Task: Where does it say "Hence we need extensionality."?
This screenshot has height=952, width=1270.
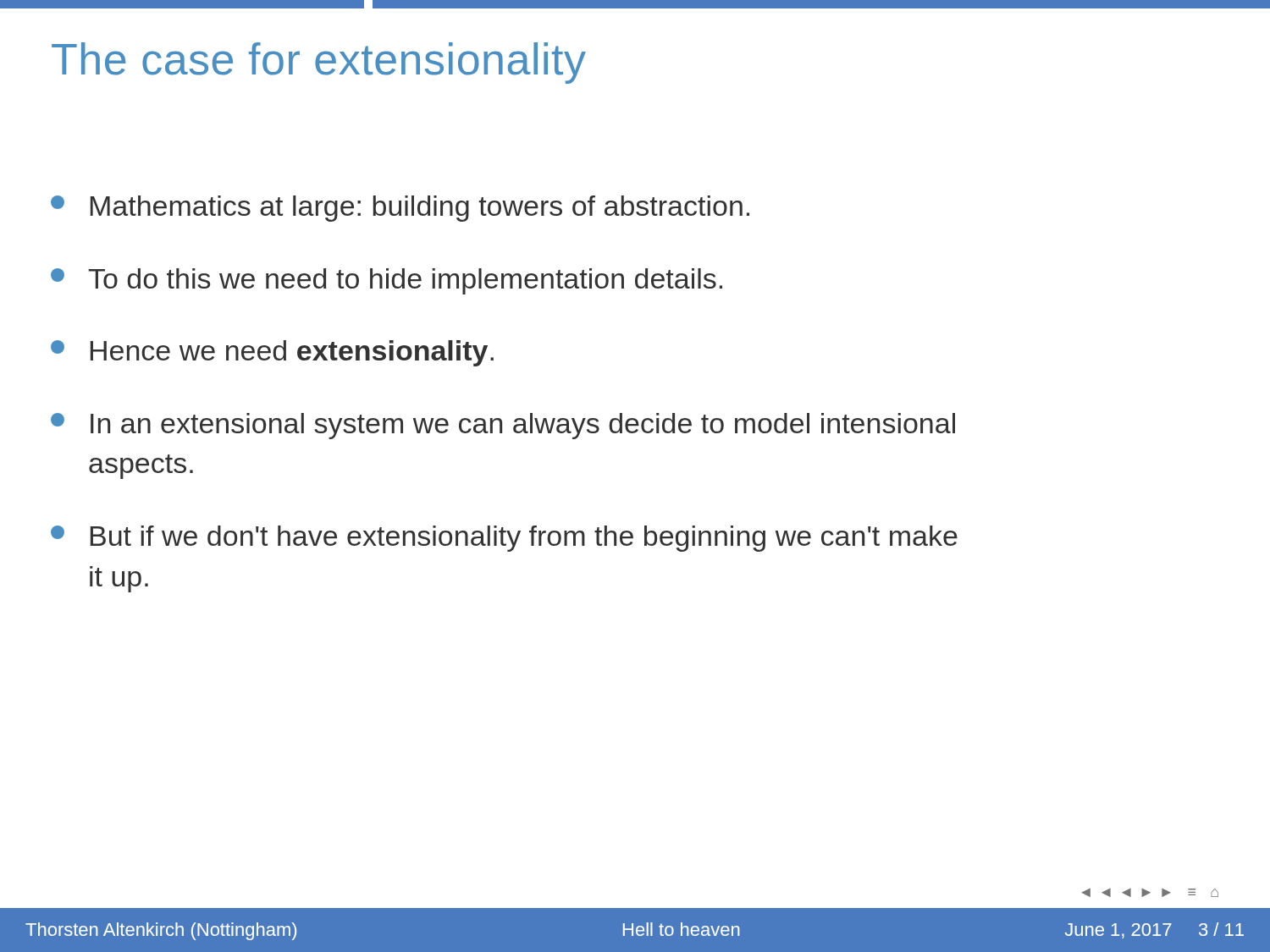Action: pyautogui.click(x=272, y=353)
